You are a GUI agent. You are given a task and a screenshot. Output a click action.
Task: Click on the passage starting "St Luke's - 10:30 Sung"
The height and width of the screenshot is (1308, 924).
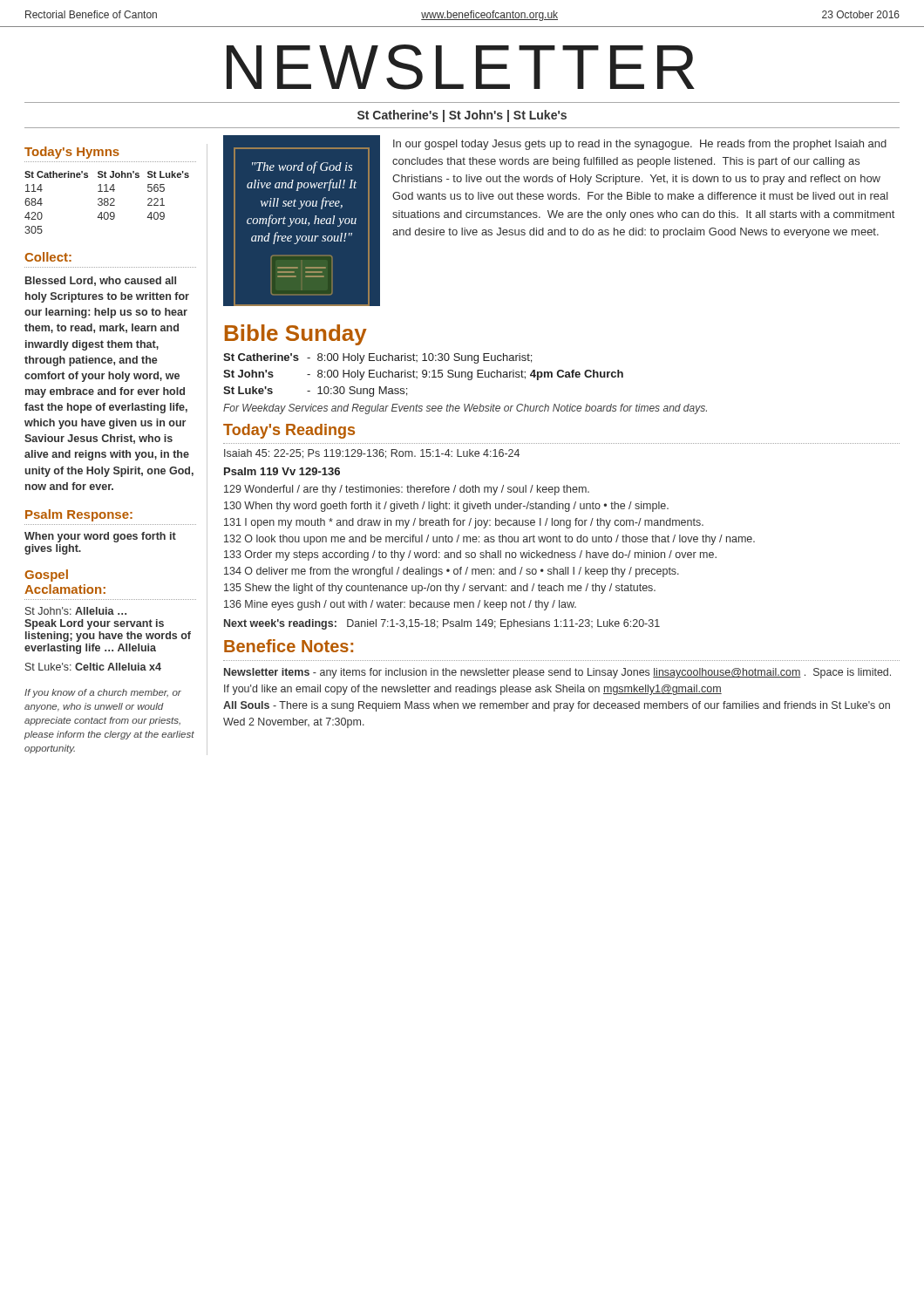coord(315,392)
